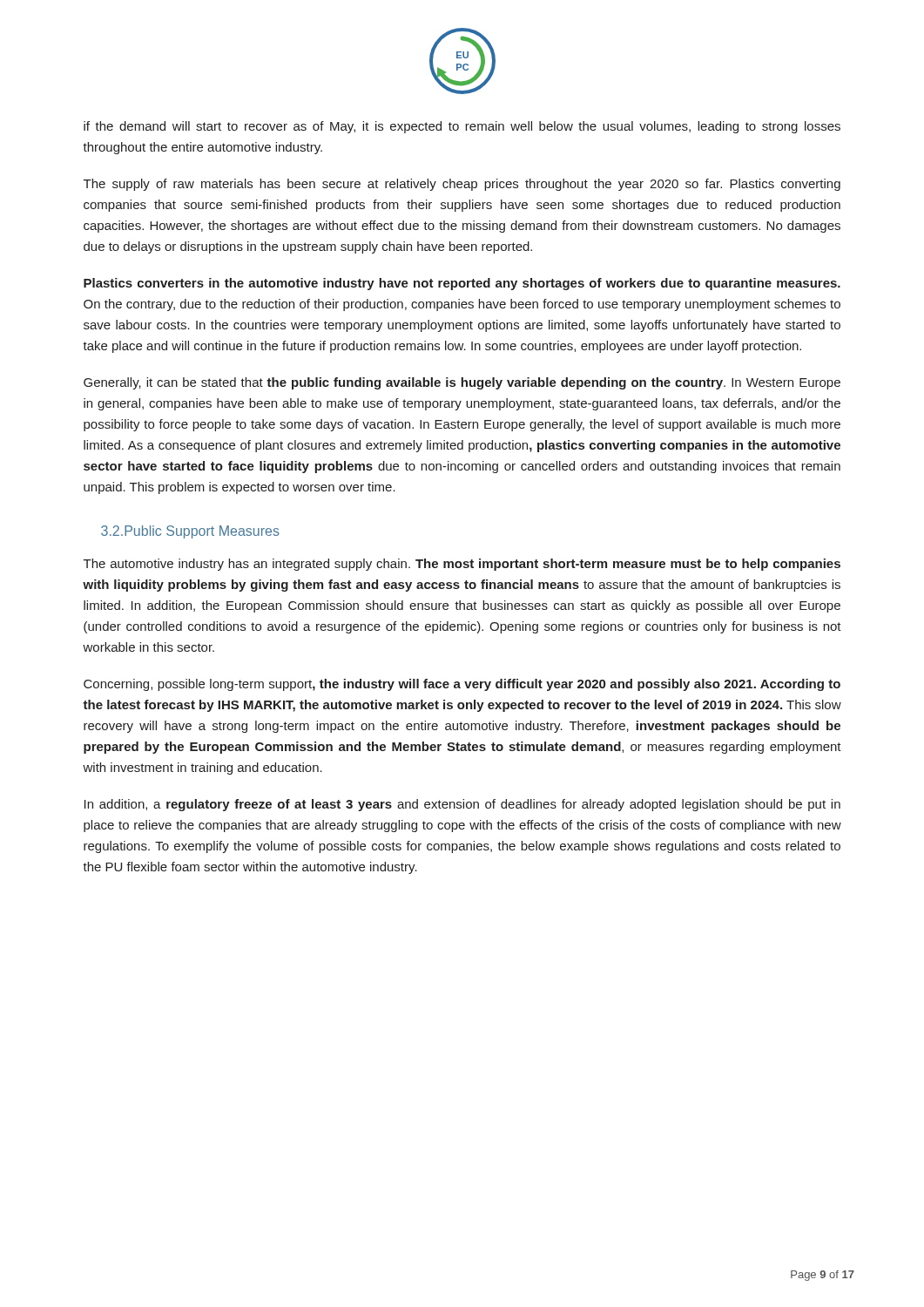Where is the passage that starts "Concerning, possible long-term"?
The image size is (924, 1307).
[x=462, y=725]
